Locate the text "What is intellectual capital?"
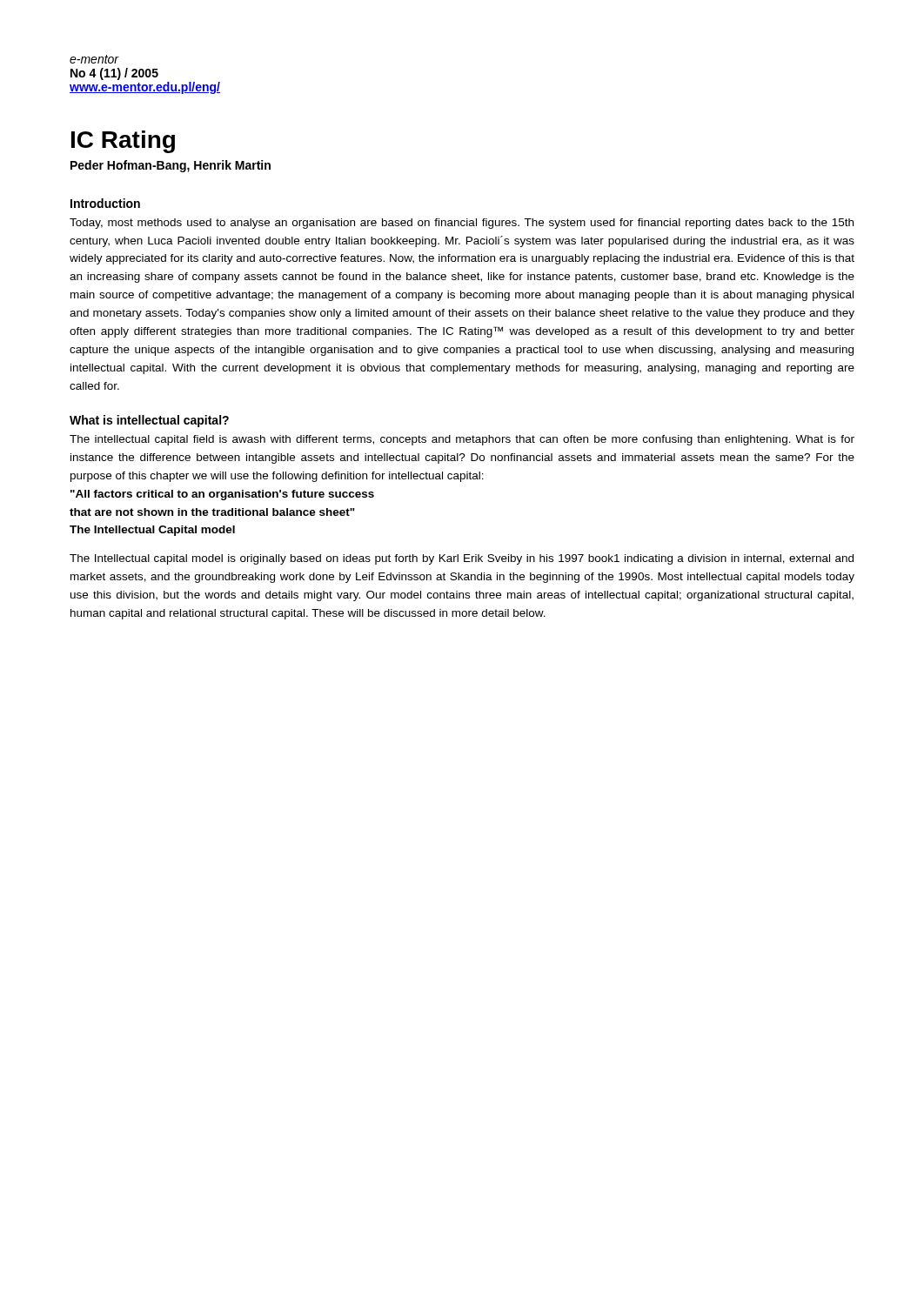The height and width of the screenshot is (1305, 924). pos(149,421)
